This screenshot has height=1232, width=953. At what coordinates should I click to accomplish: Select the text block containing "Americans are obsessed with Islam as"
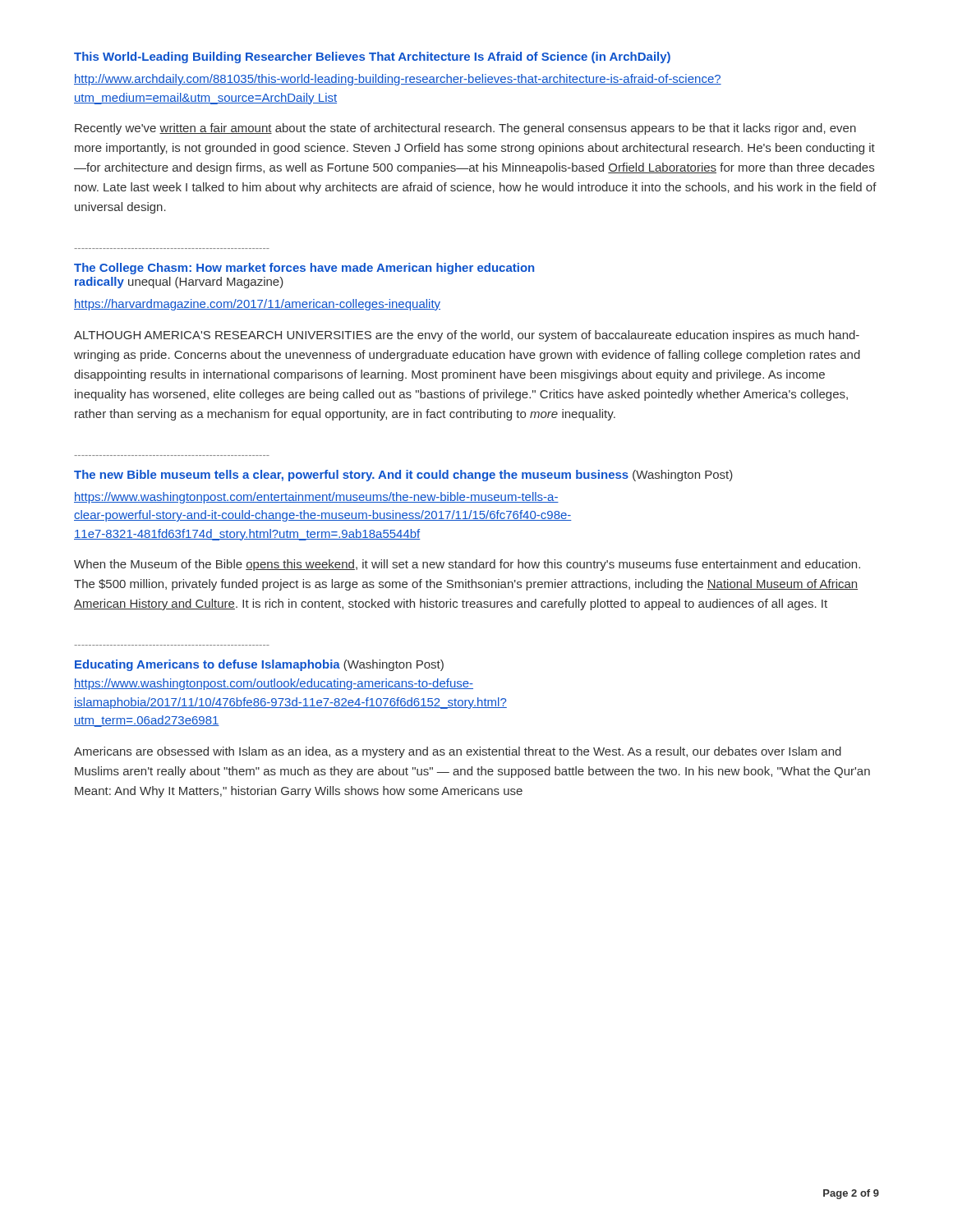click(x=472, y=770)
